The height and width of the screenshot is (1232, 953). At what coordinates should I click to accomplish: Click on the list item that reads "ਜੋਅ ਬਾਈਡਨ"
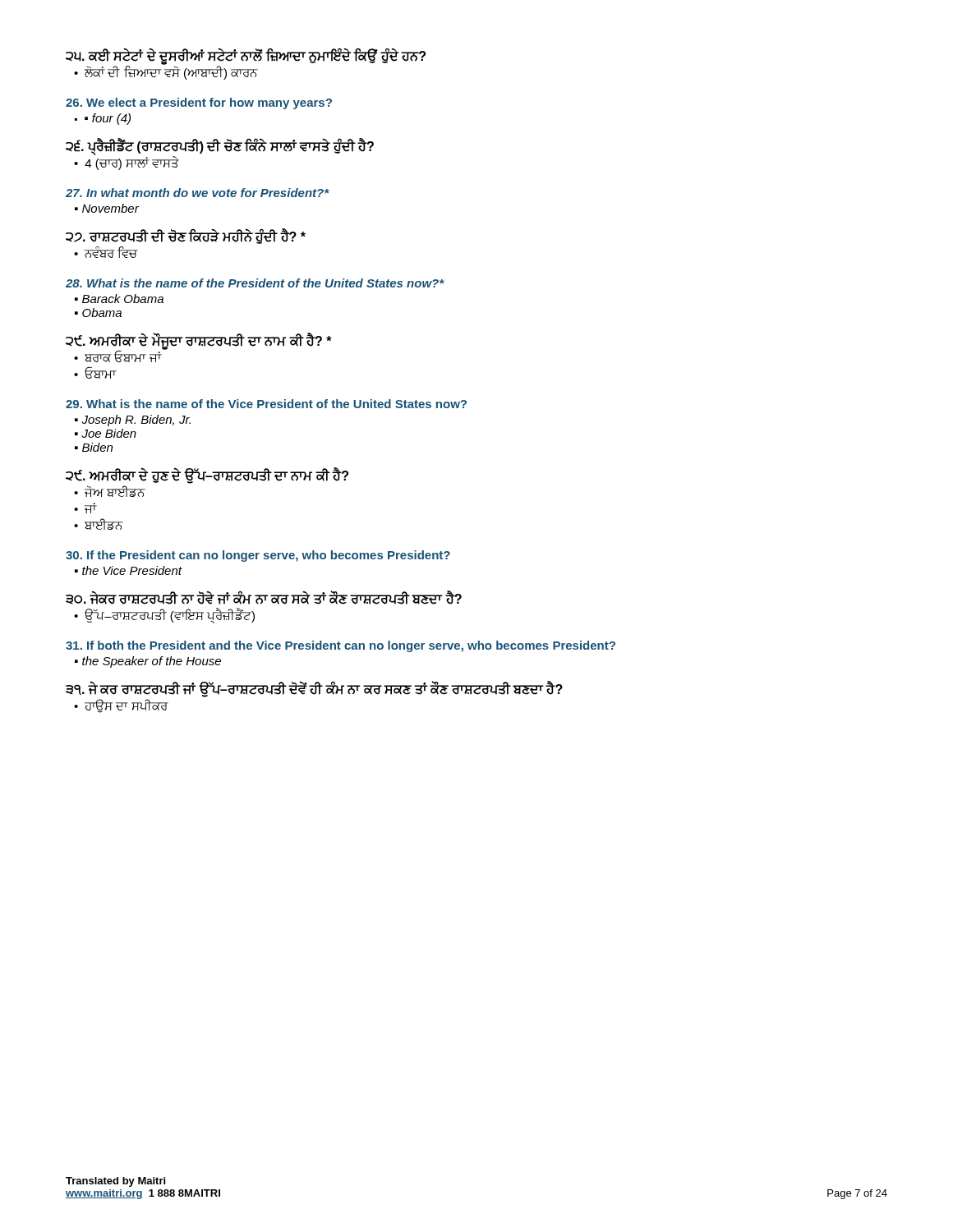coord(115,492)
